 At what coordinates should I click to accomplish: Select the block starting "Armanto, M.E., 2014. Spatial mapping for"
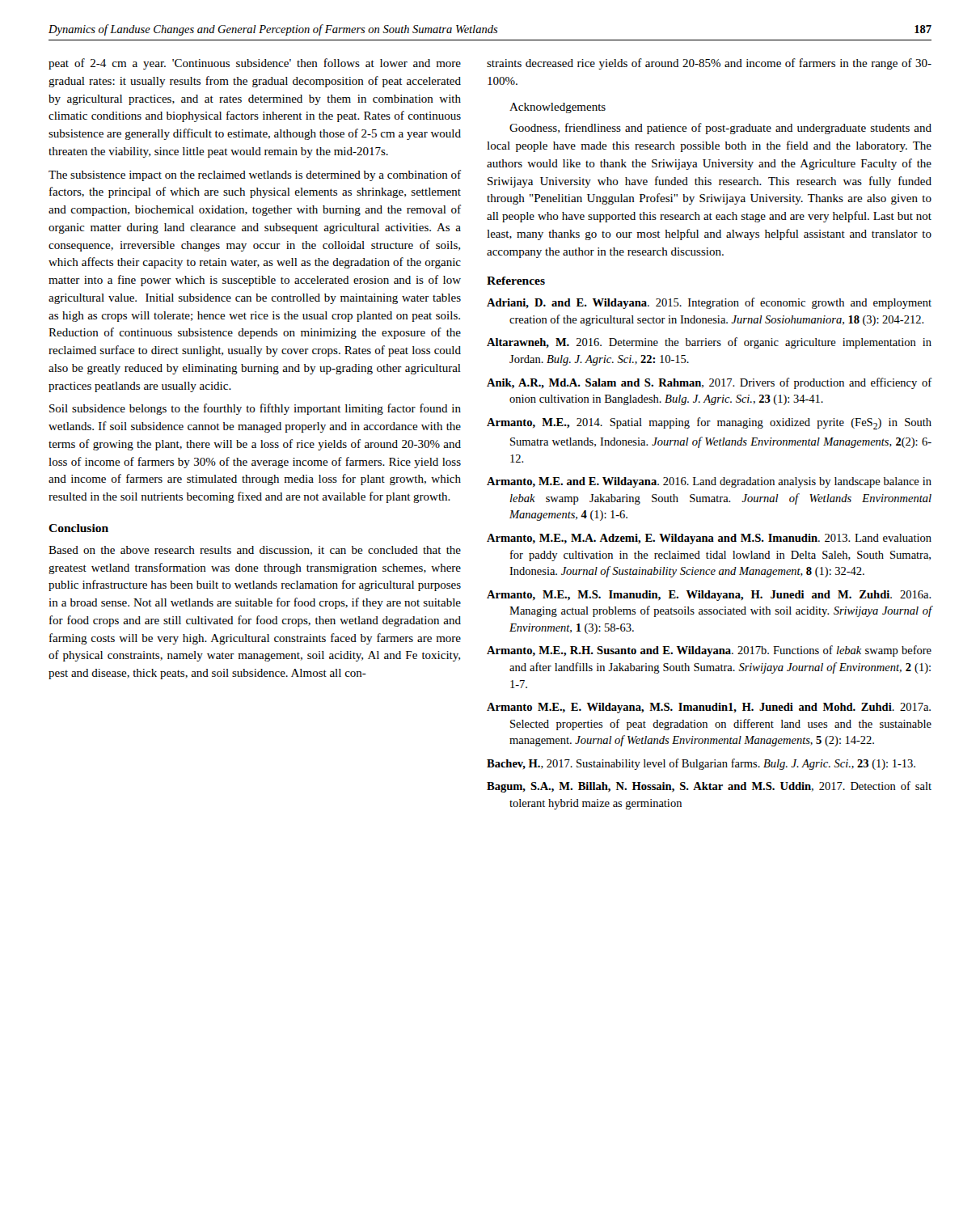coord(709,440)
